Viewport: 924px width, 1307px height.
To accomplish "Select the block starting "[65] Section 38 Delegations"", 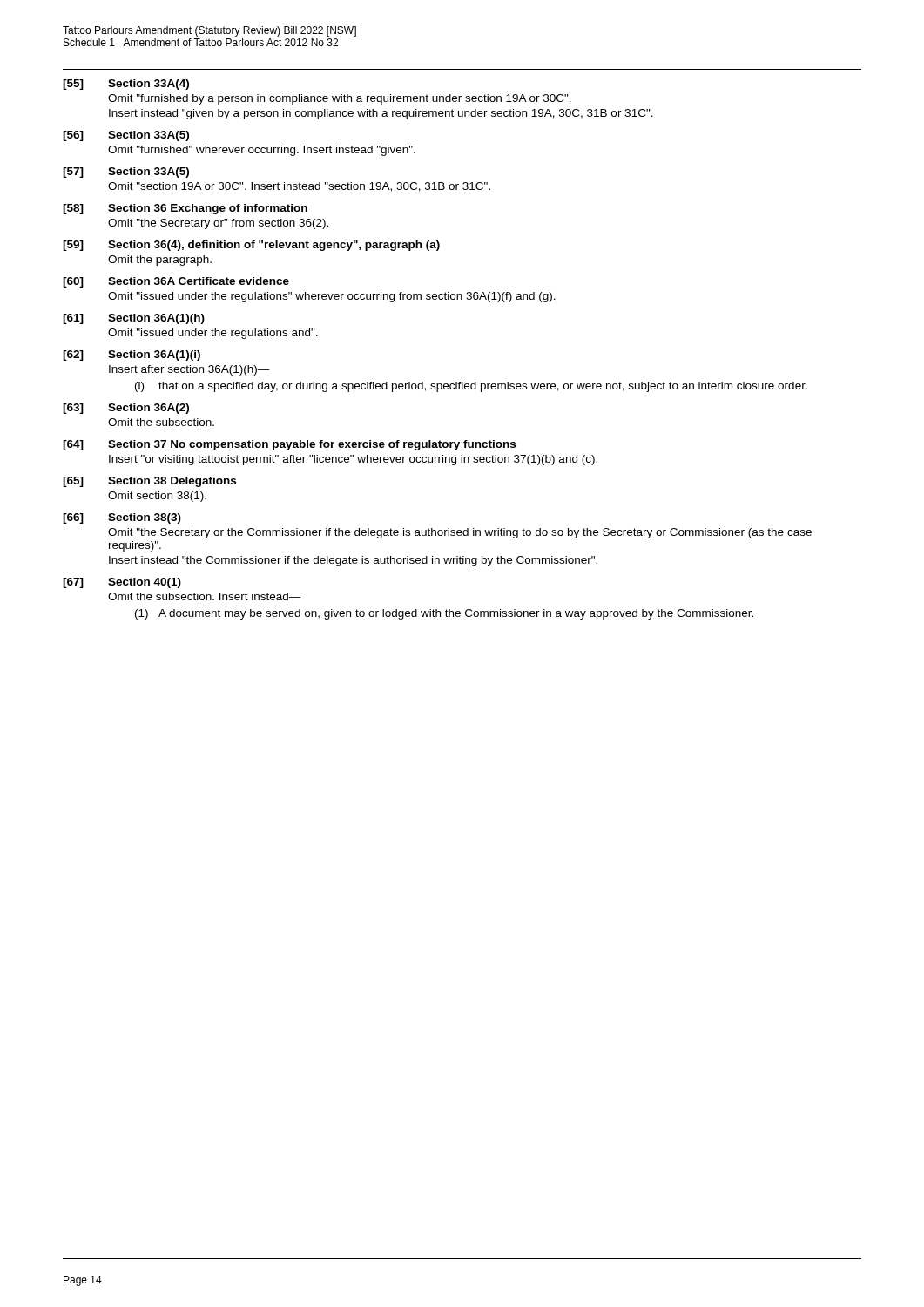I will [x=149, y=482].
